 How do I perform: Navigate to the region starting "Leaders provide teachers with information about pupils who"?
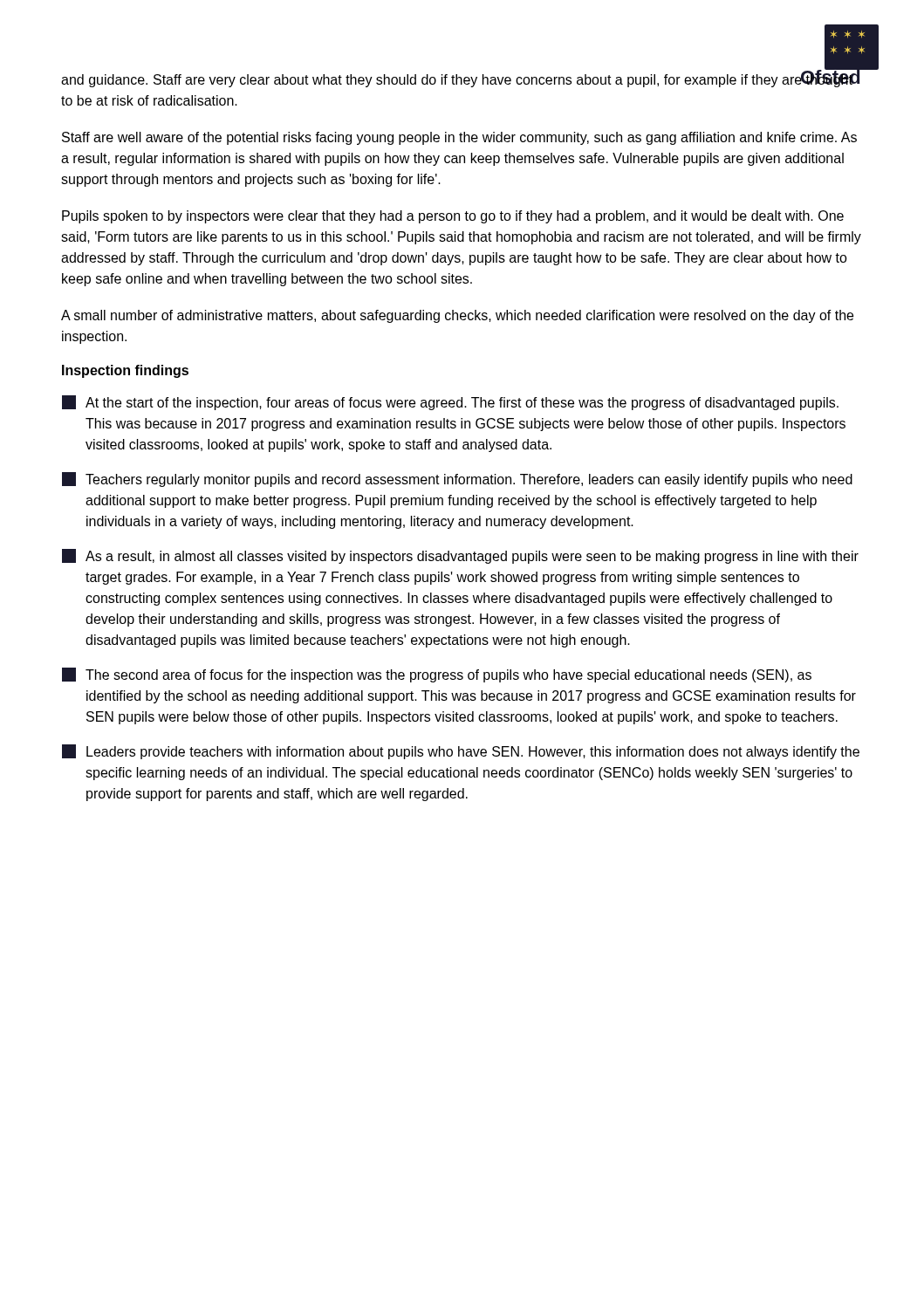click(462, 773)
